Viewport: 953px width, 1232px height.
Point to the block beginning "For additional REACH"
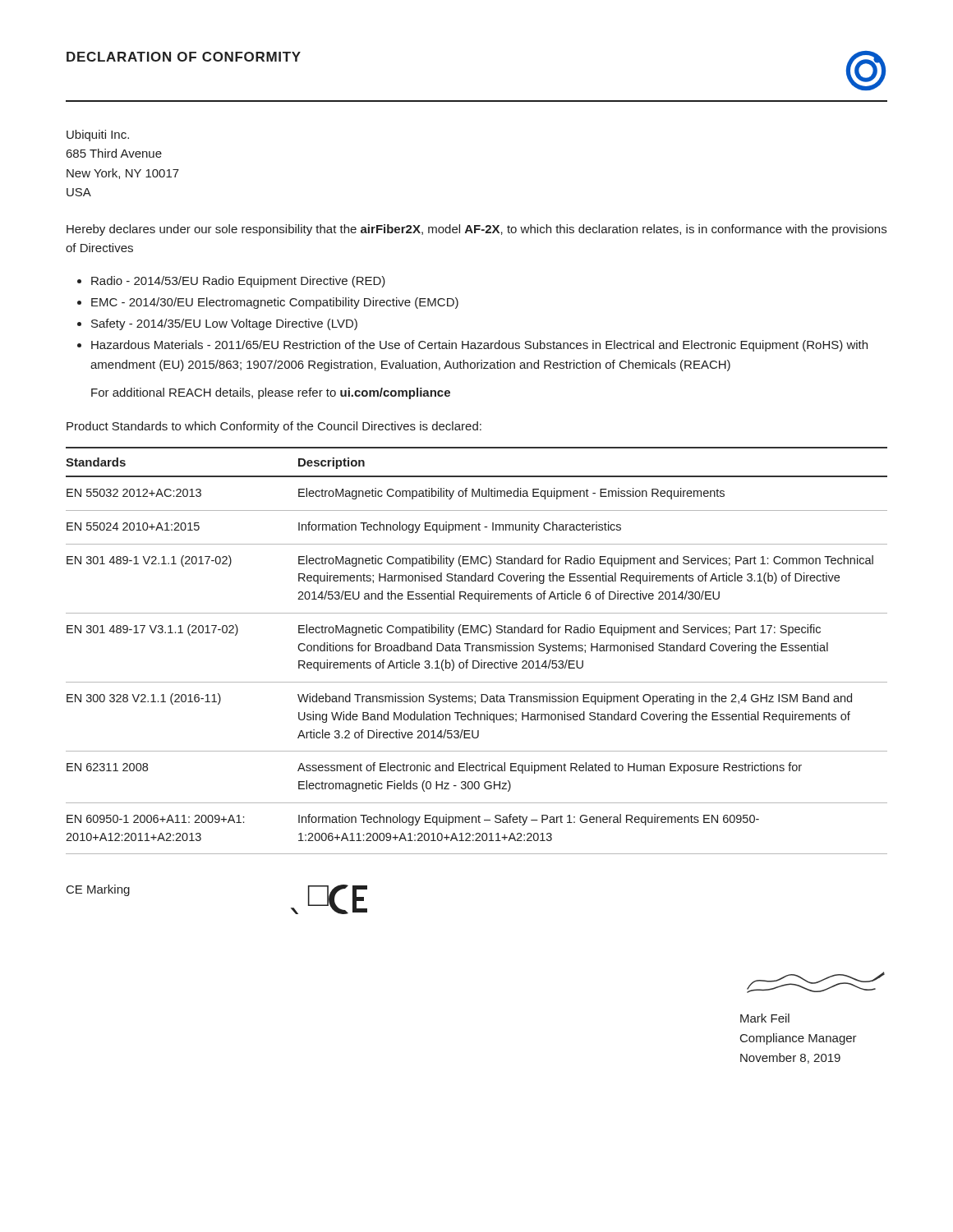tap(271, 392)
